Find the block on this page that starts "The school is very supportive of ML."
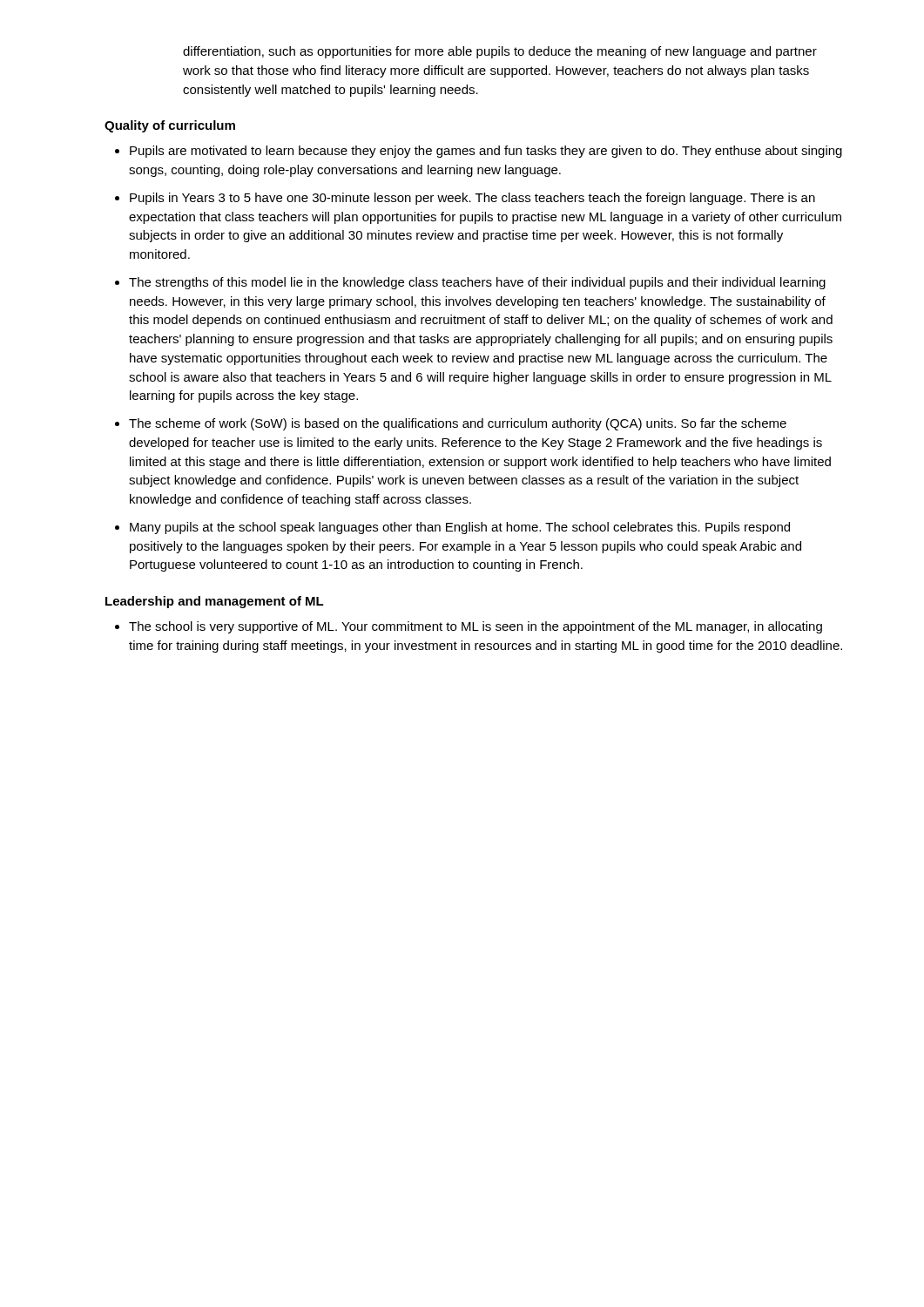Screen dimensions: 1307x924 pyautogui.click(x=486, y=636)
